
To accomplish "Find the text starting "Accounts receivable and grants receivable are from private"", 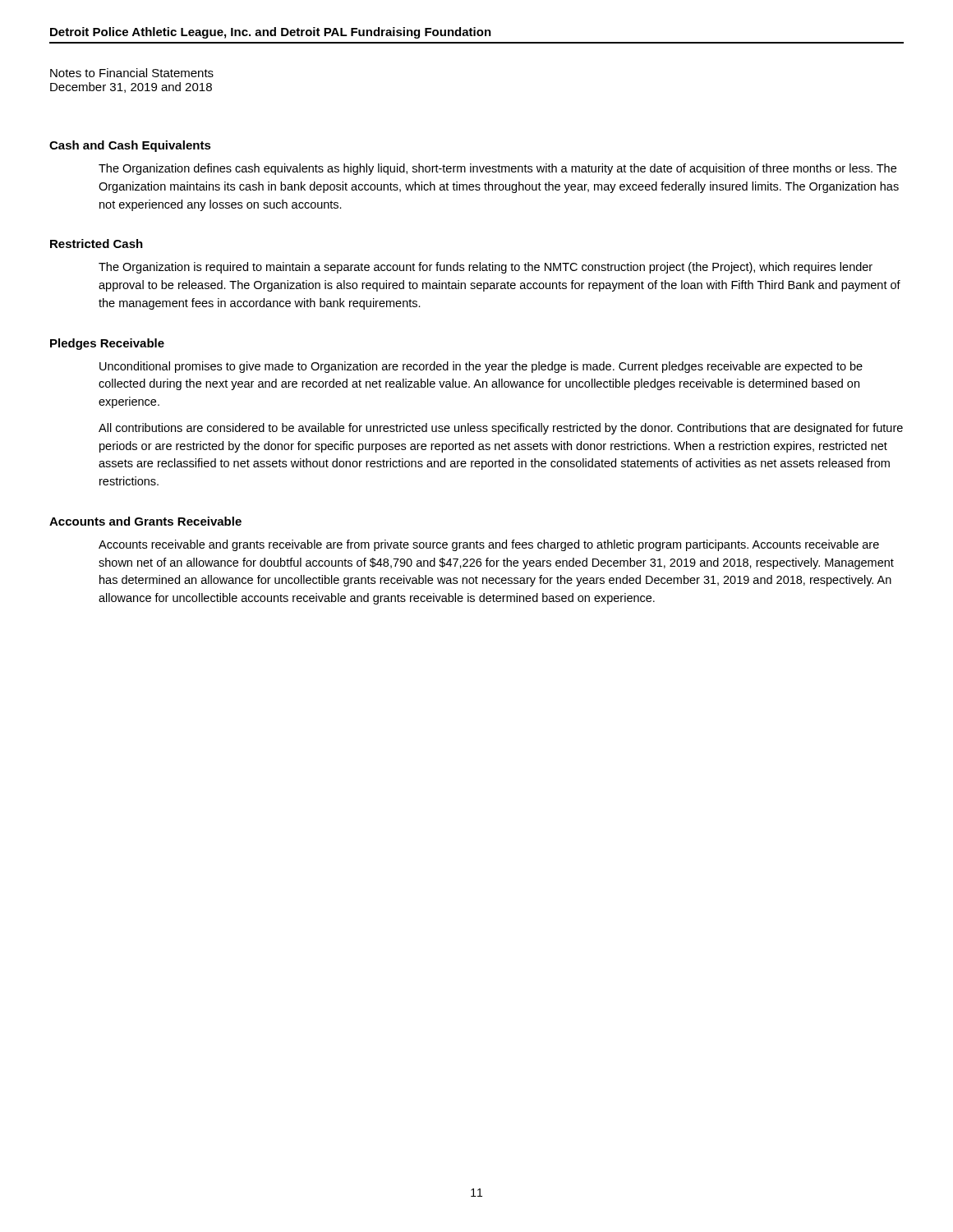I will tap(496, 571).
